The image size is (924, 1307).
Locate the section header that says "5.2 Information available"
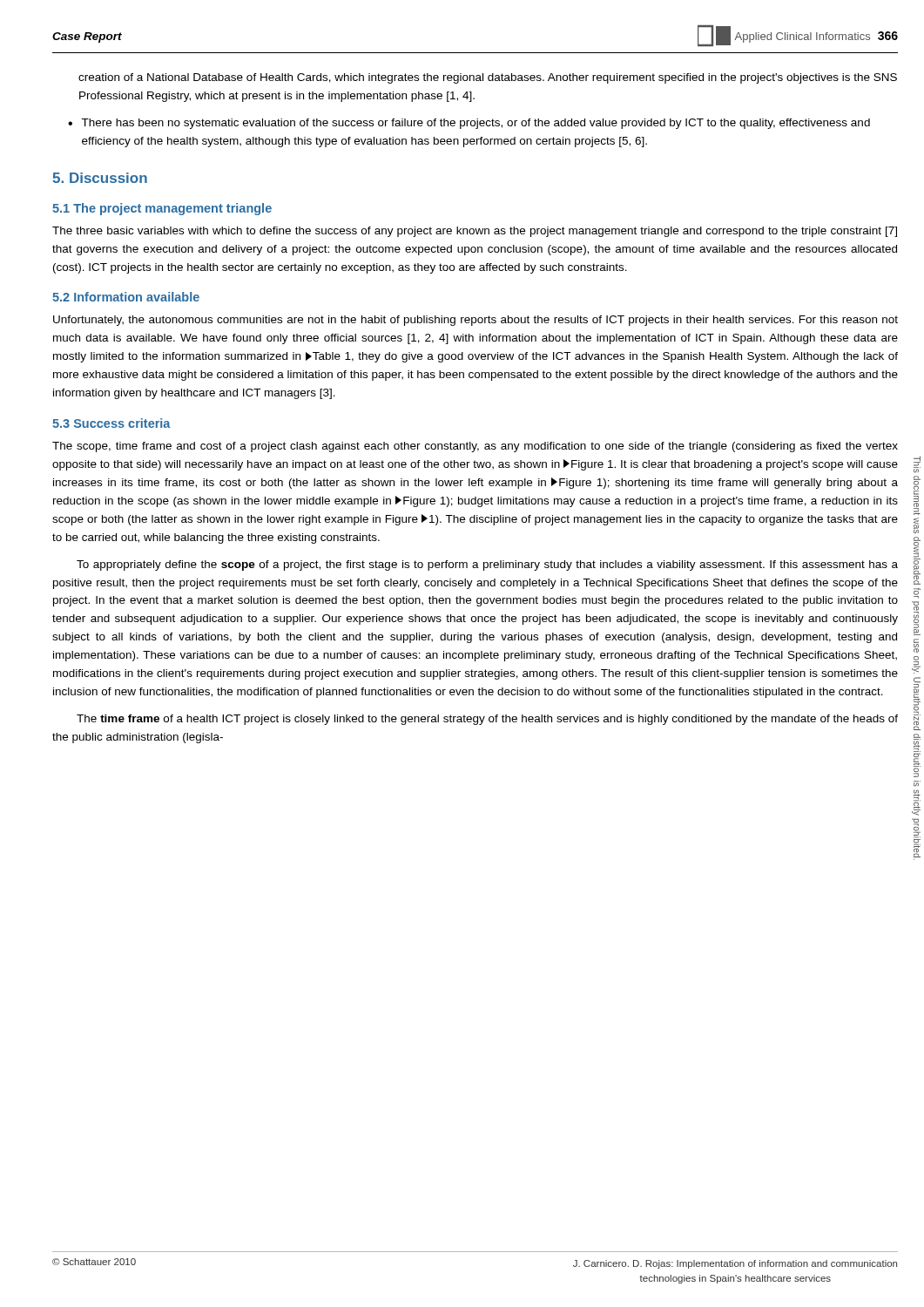[x=126, y=298]
